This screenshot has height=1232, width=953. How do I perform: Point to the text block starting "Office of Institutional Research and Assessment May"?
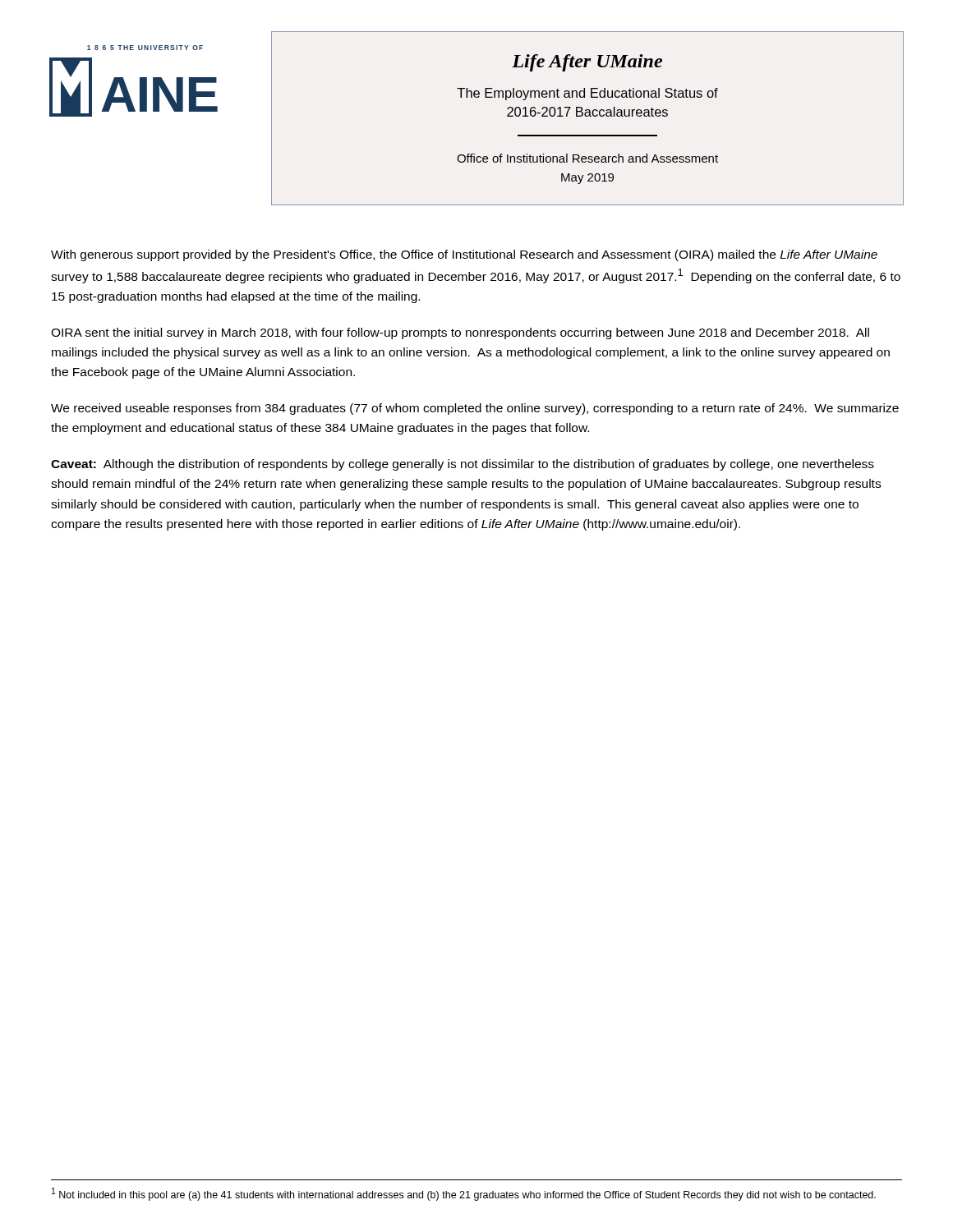point(587,167)
